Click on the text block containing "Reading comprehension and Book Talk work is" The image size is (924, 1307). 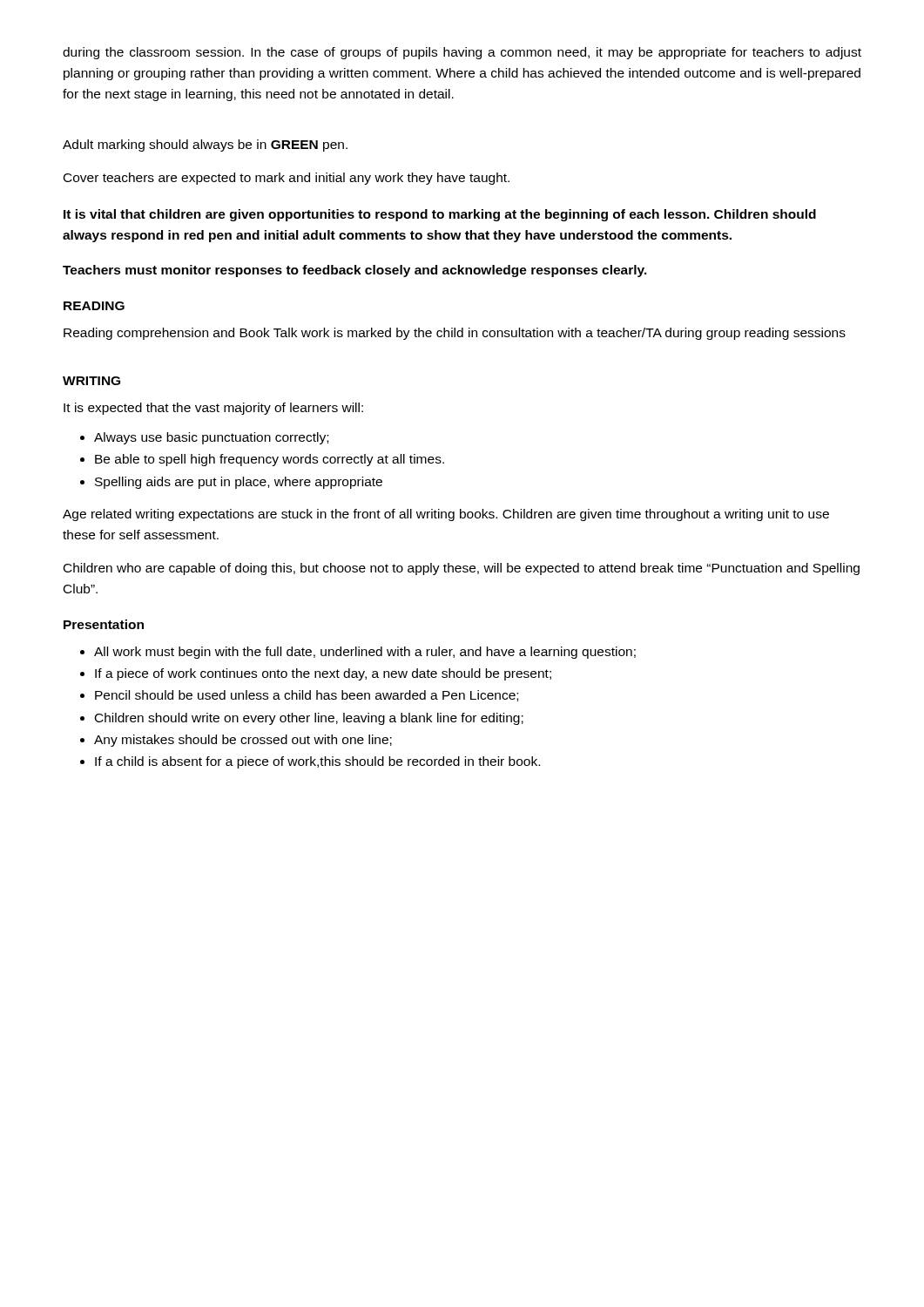[454, 333]
